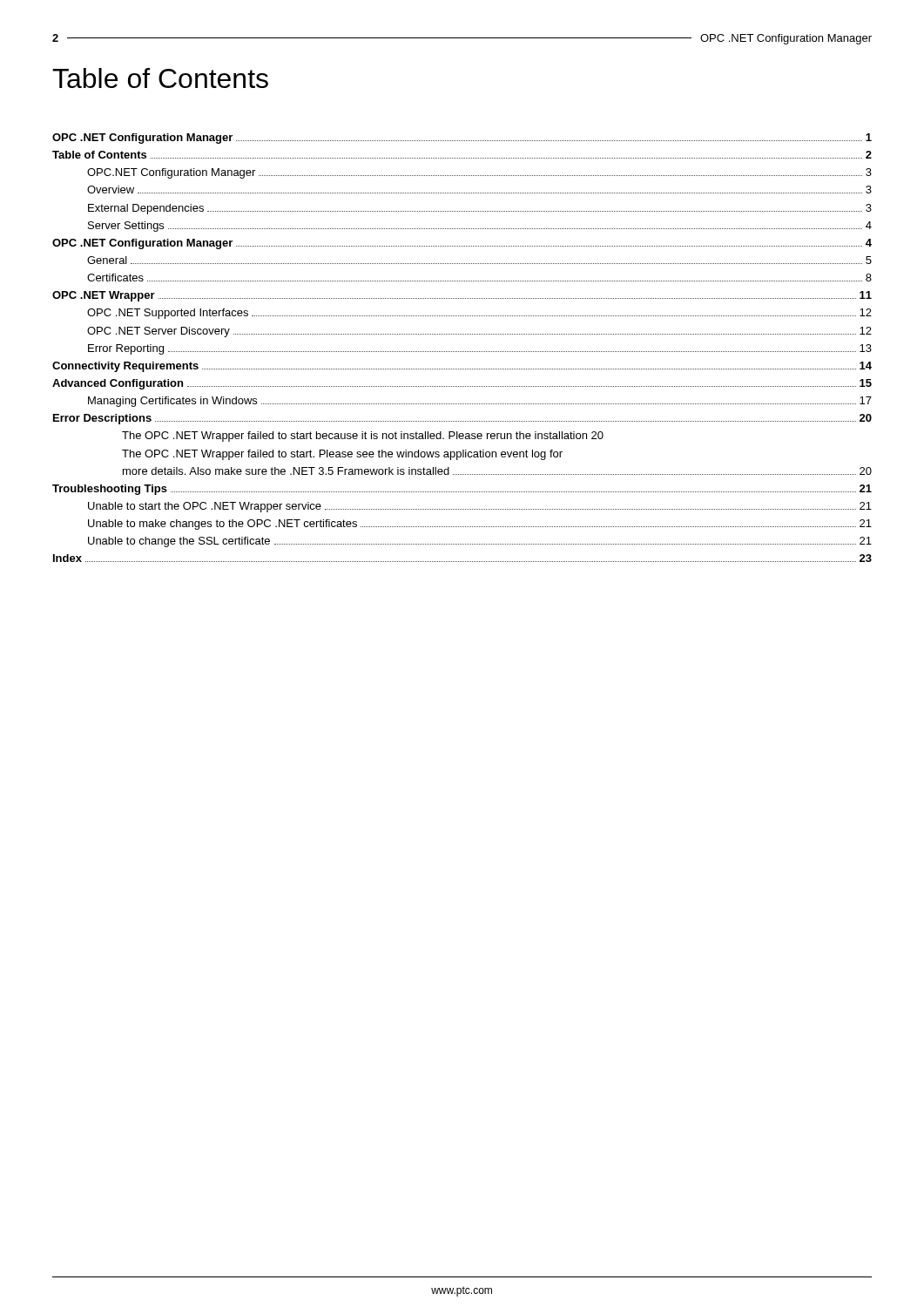Find the block on this page that starts "Unable to change the SSL"
Screen dimensions: 1307x924
click(479, 541)
